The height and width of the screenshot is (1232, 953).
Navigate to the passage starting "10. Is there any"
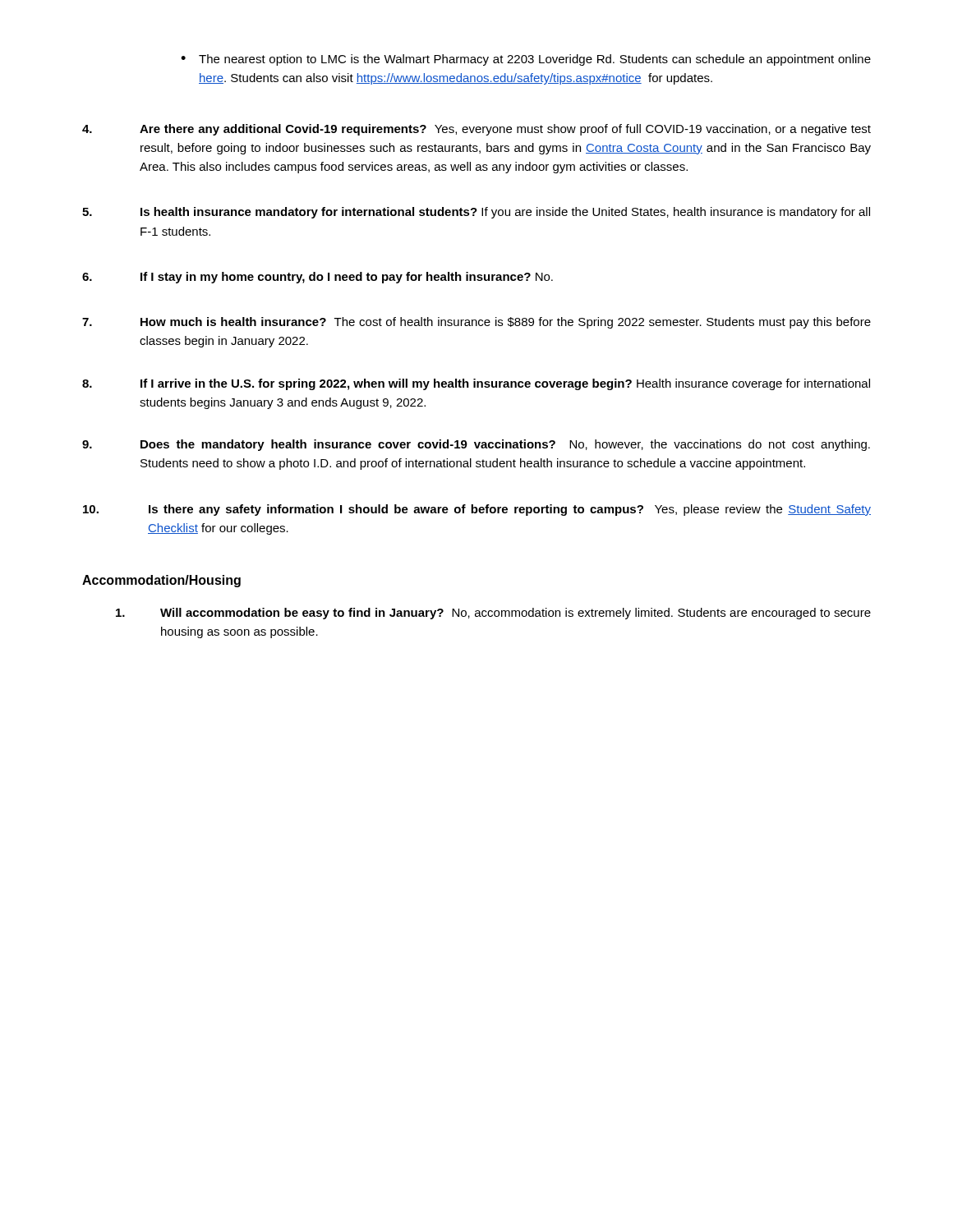[476, 518]
